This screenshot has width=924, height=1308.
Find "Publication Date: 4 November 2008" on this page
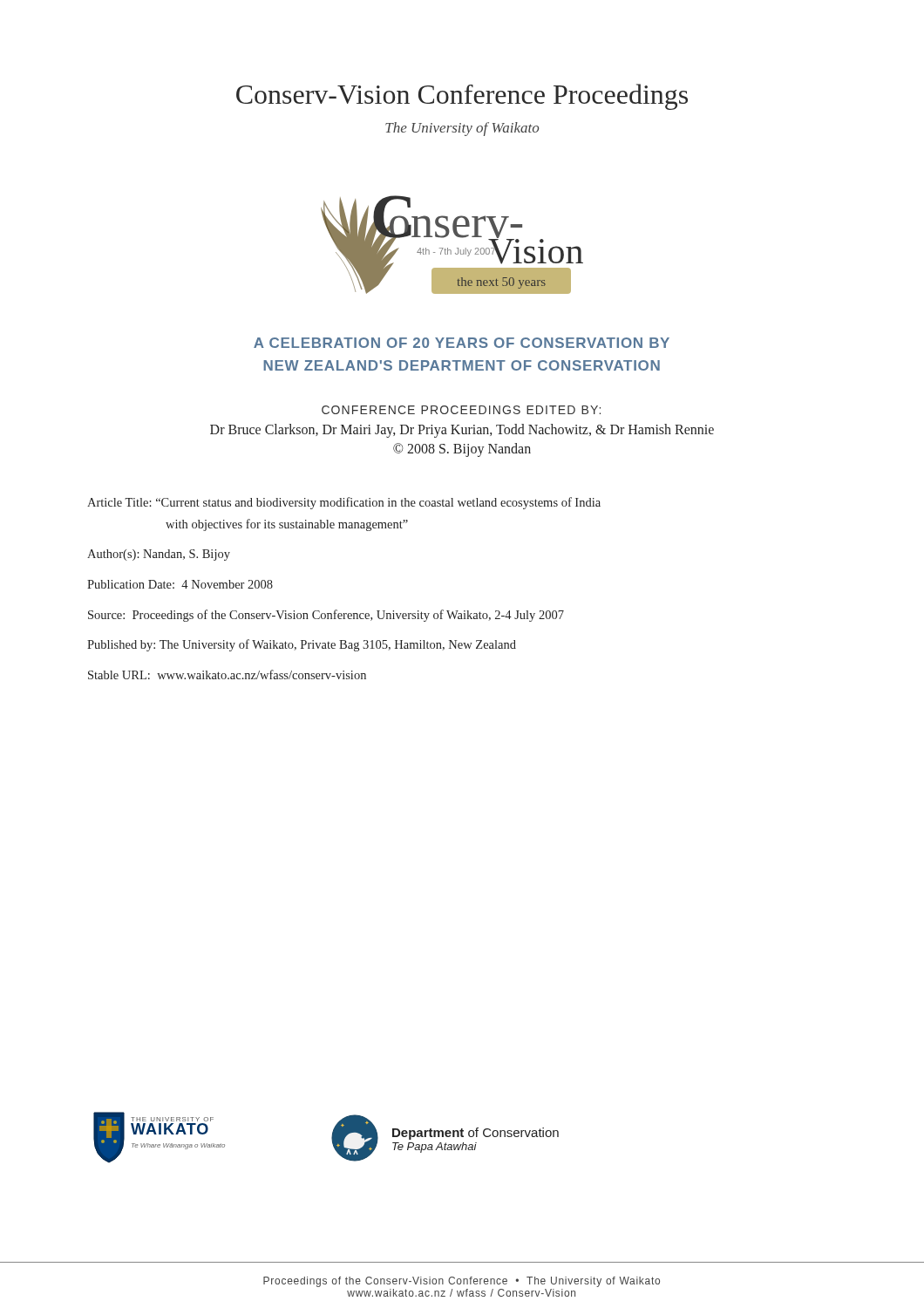click(180, 584)
